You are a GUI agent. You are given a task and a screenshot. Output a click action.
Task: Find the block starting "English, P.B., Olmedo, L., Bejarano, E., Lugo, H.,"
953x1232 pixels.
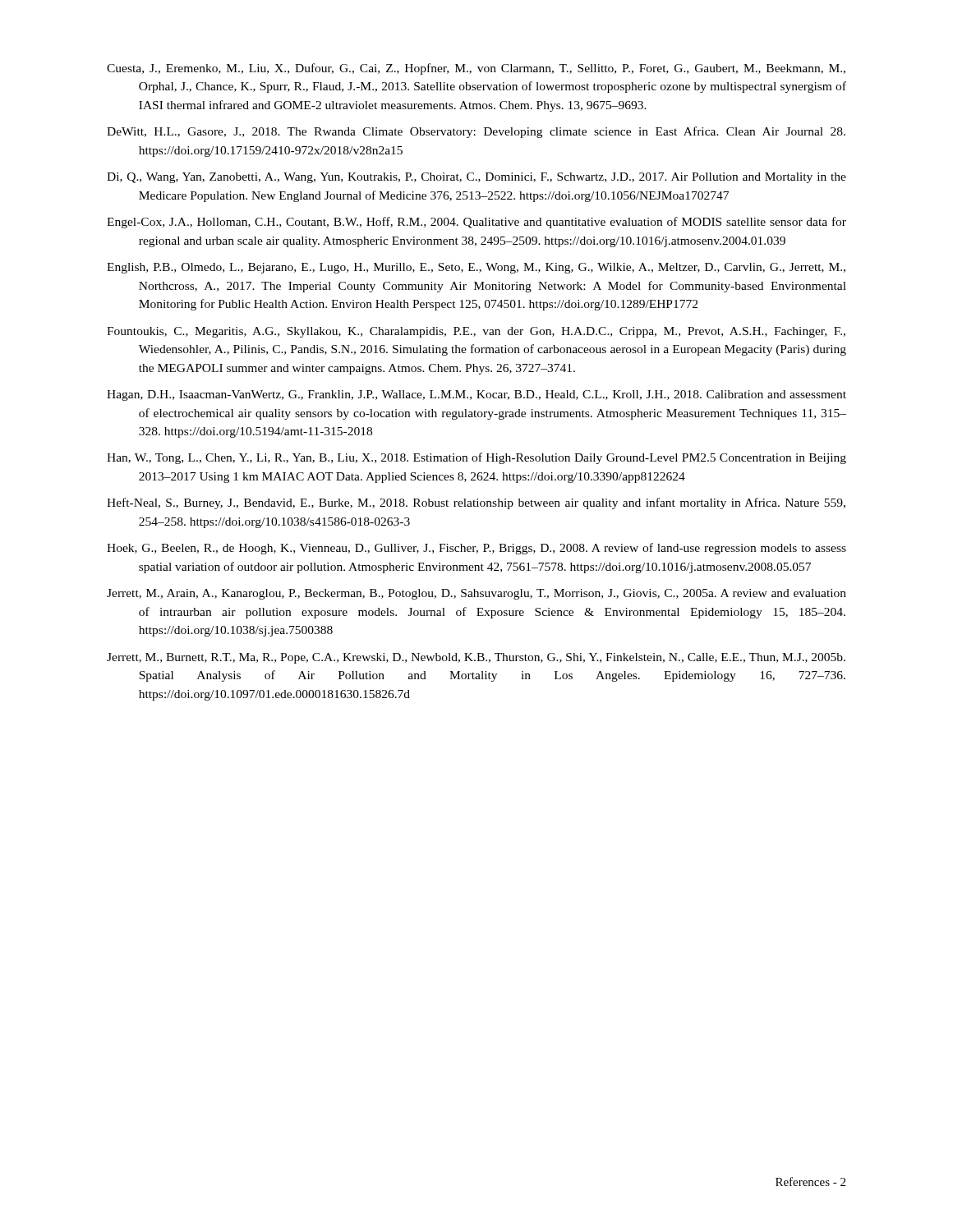(x=476, y=285)
